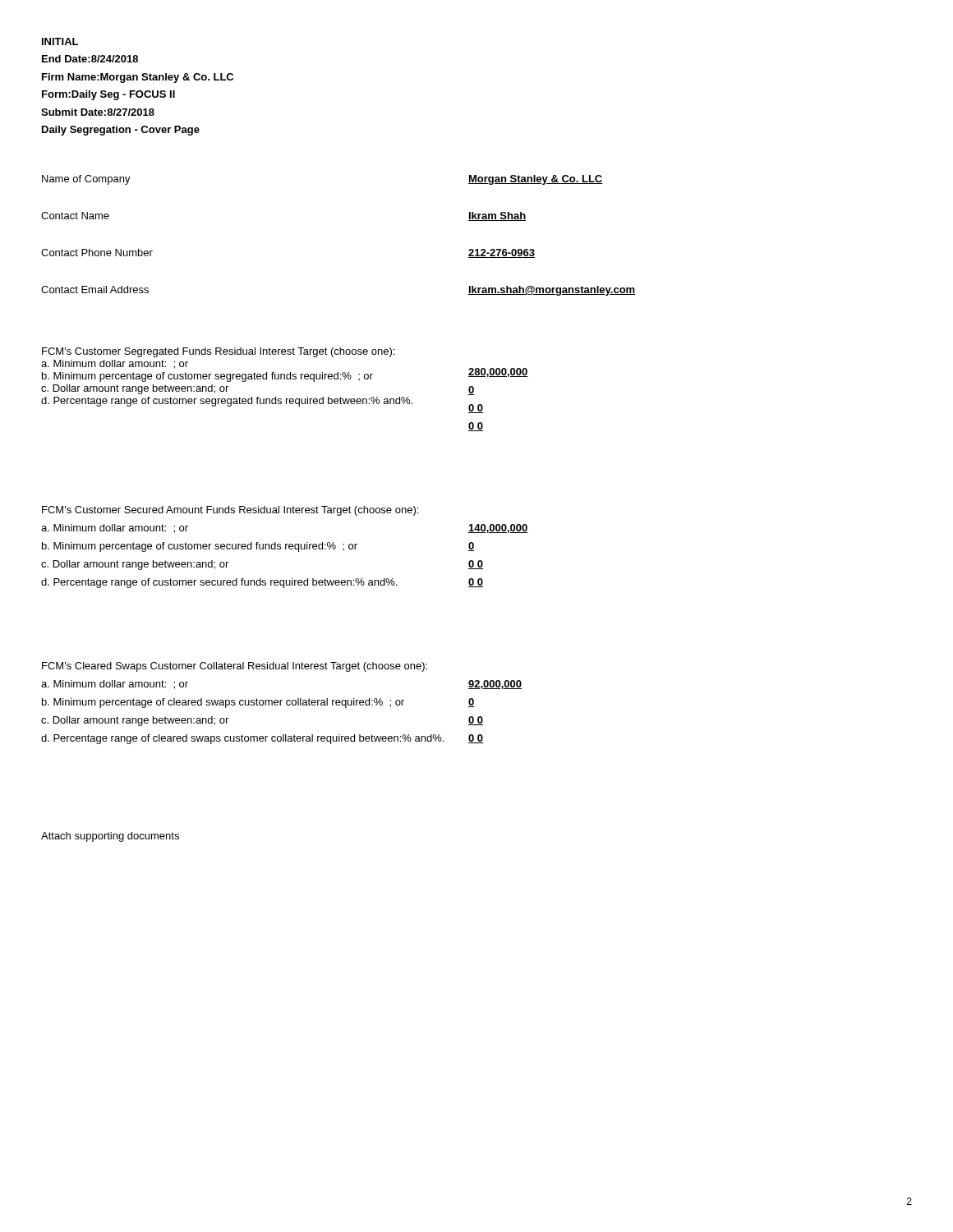Click where it says "Contact Email Address Ikram.shah@morganstanley.com"
Viewport: 953px width, 1232px height.
[476, 290]
